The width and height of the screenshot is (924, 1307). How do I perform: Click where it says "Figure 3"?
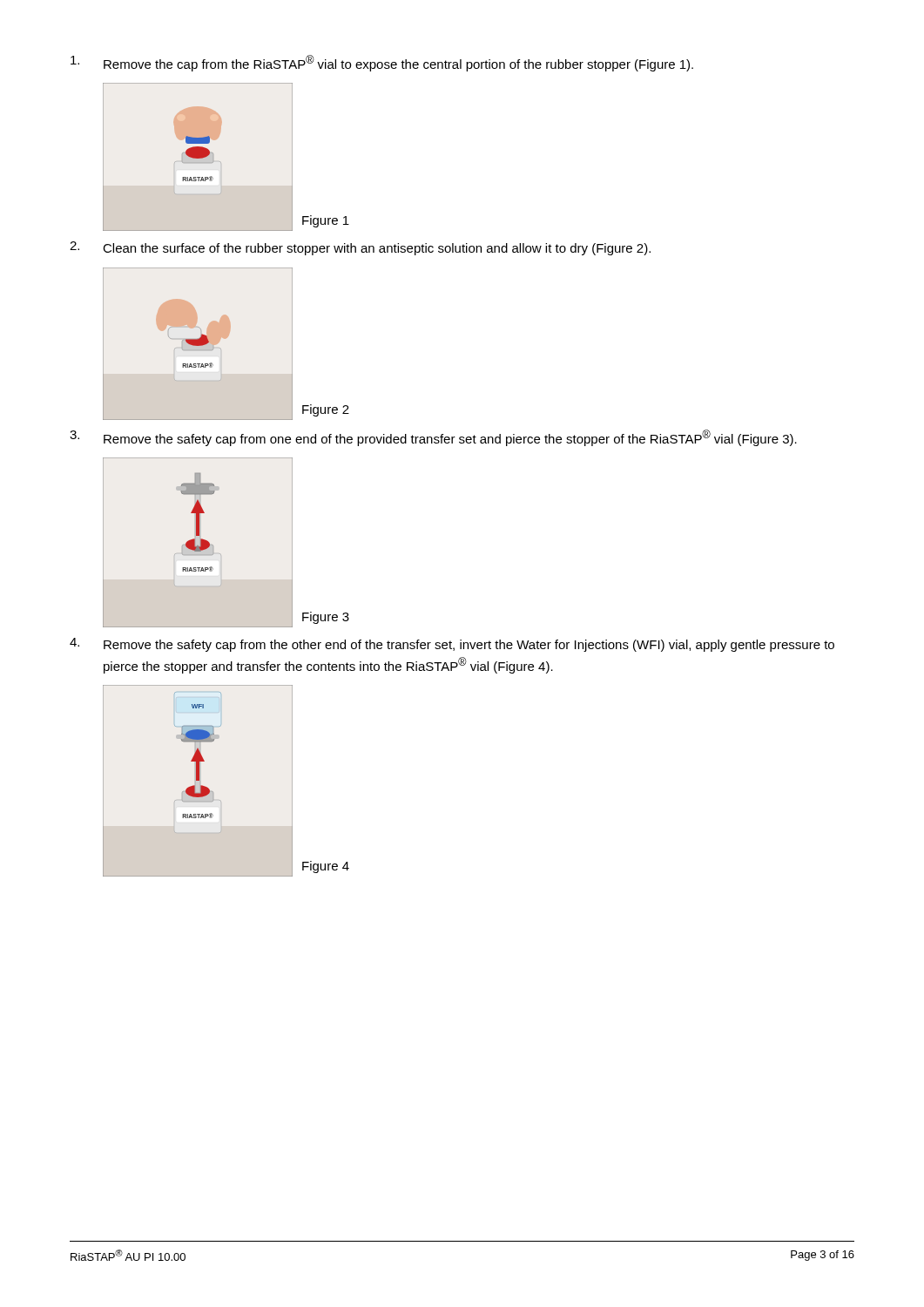pos(325,616)
